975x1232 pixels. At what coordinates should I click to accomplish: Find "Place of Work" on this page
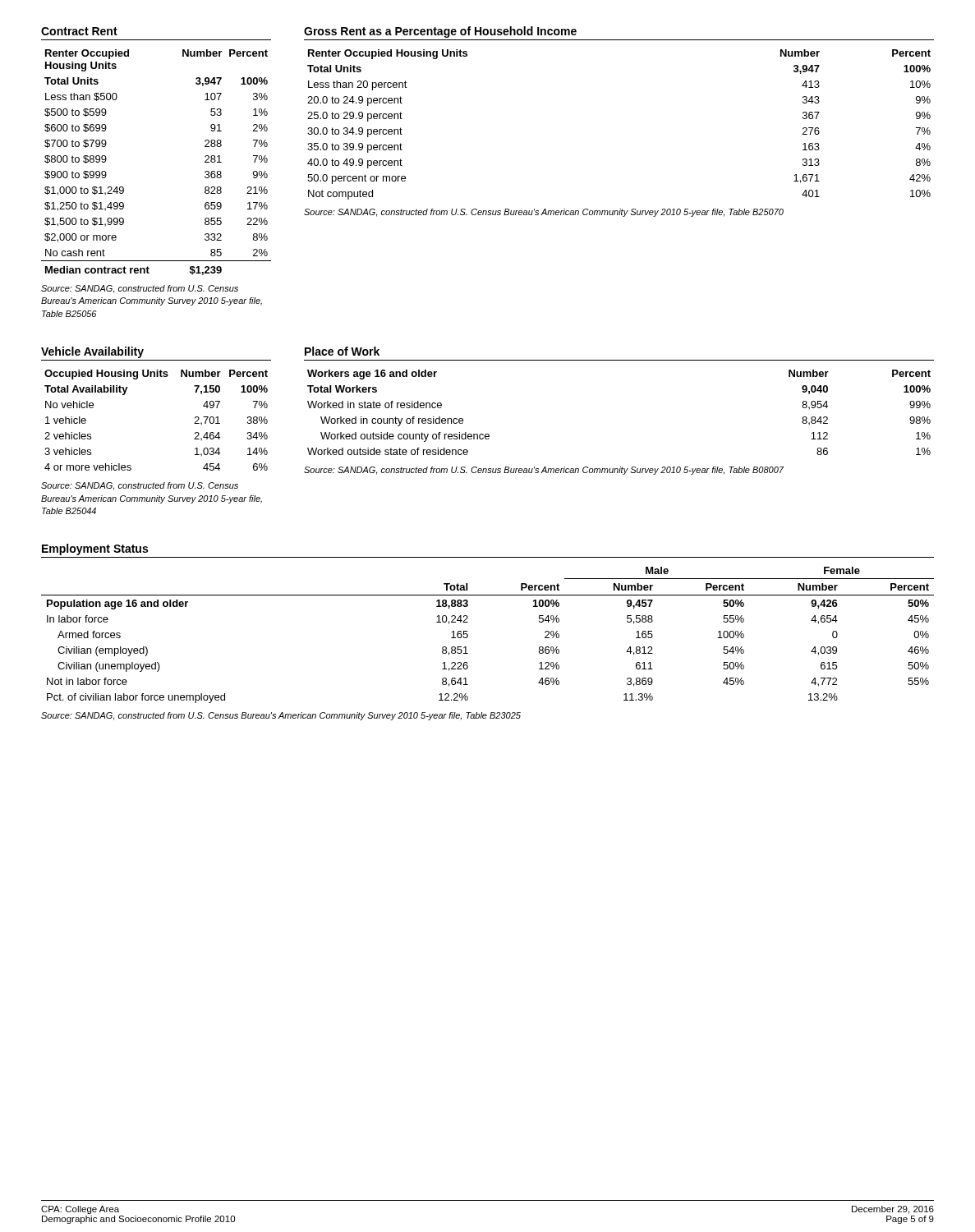pyautogui.click(x=342, y=352)
